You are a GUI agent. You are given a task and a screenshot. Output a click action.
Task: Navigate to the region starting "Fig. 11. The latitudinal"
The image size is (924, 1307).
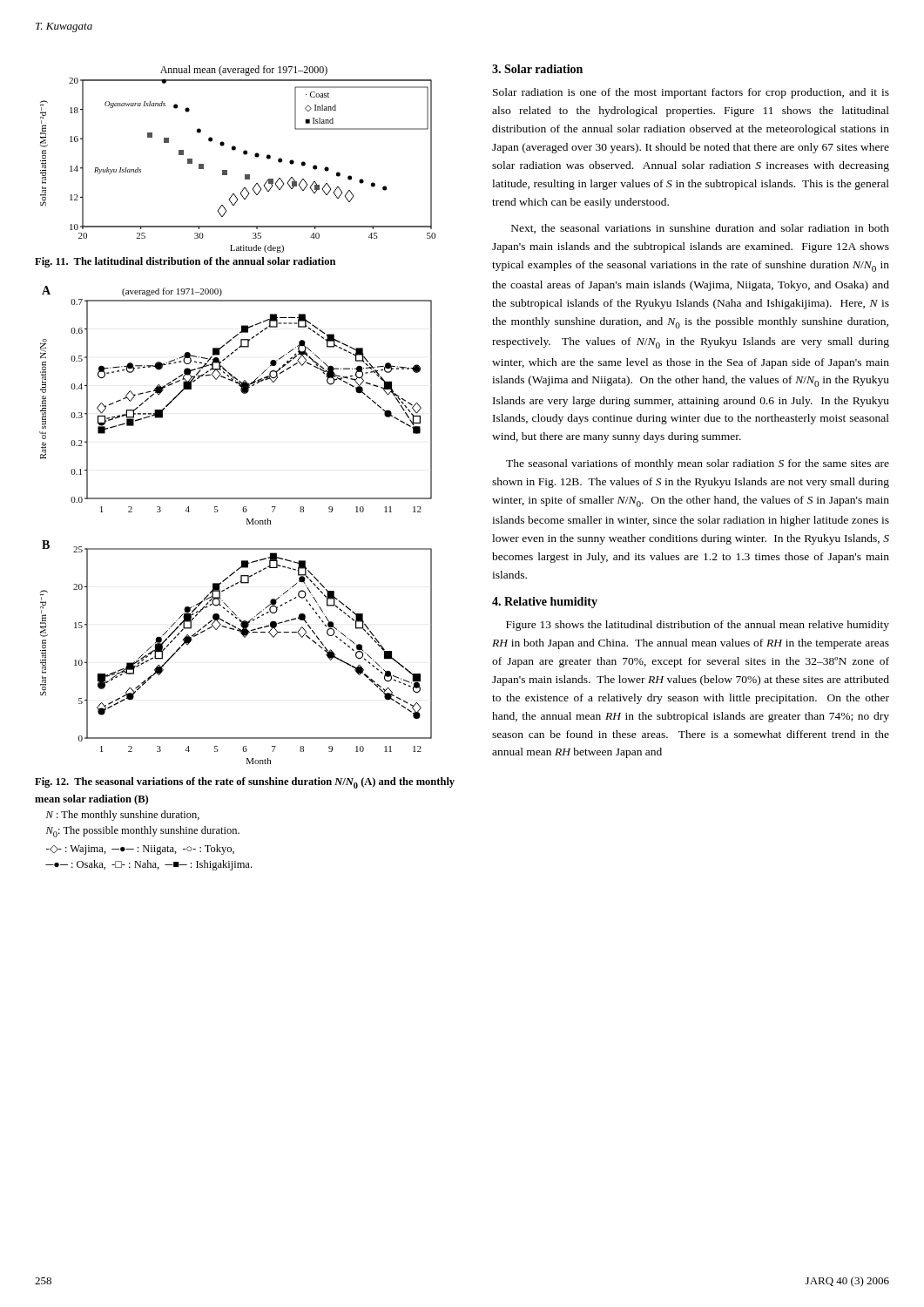[185, 261]
